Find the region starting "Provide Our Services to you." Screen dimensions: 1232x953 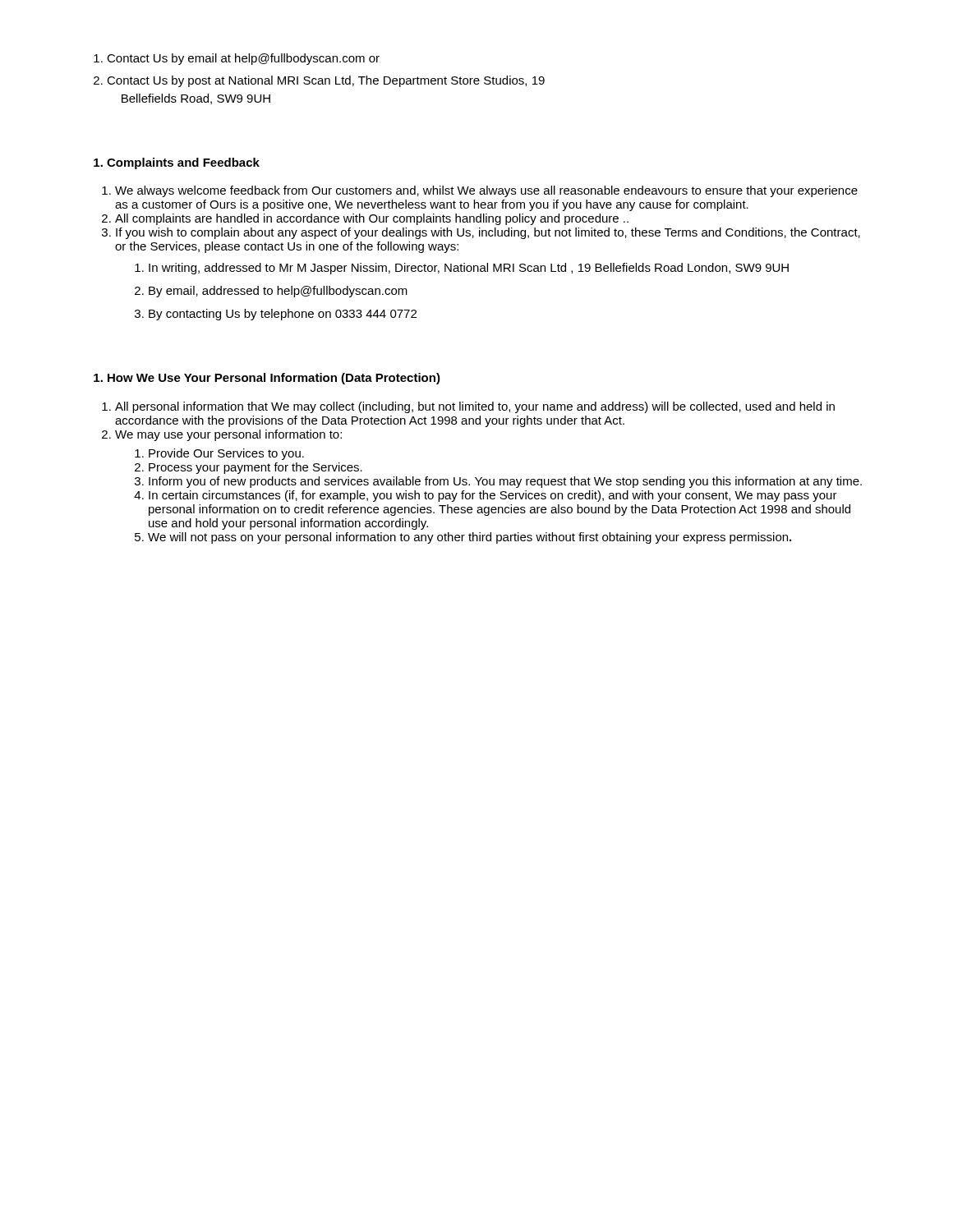pyautogui.click(x=226, y=454)
